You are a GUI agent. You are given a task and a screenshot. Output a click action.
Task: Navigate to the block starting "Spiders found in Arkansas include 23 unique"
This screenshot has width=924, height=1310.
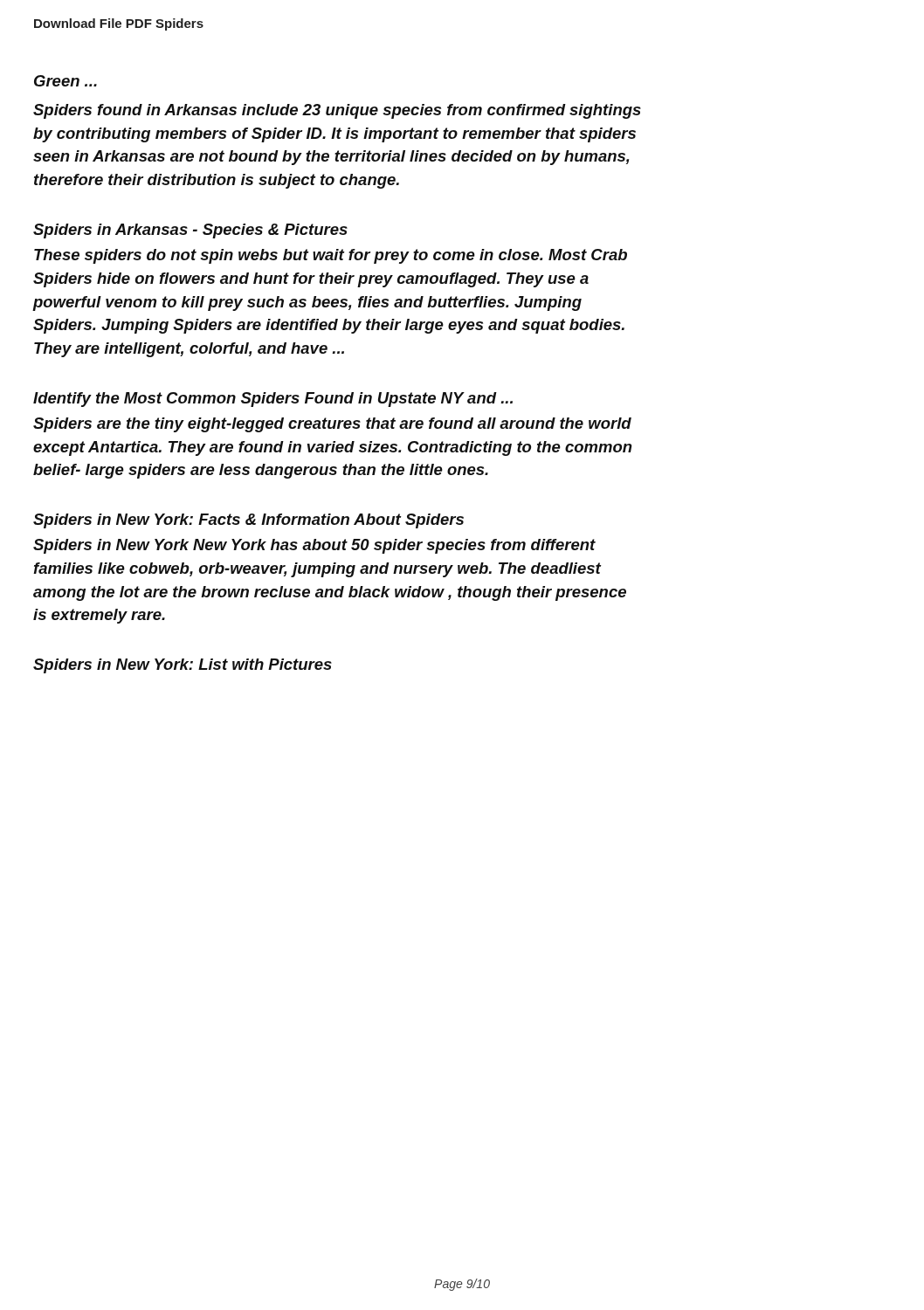click(x=339, y=145)
